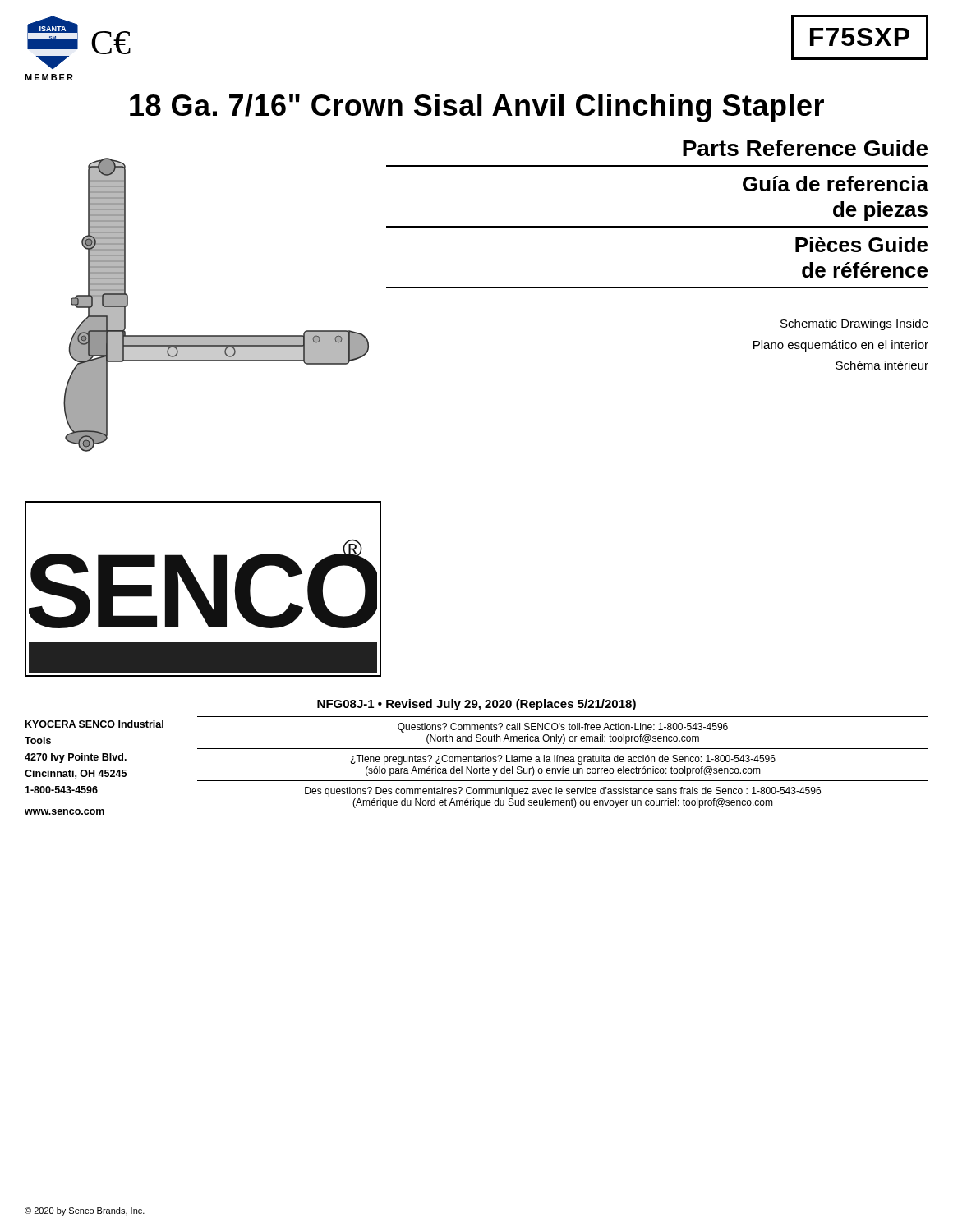Find the block on this page that starts "NFG08J-1 • Revised July 29,"
The width and height of the screenshot is (953, 1232).
click(476, 703)
